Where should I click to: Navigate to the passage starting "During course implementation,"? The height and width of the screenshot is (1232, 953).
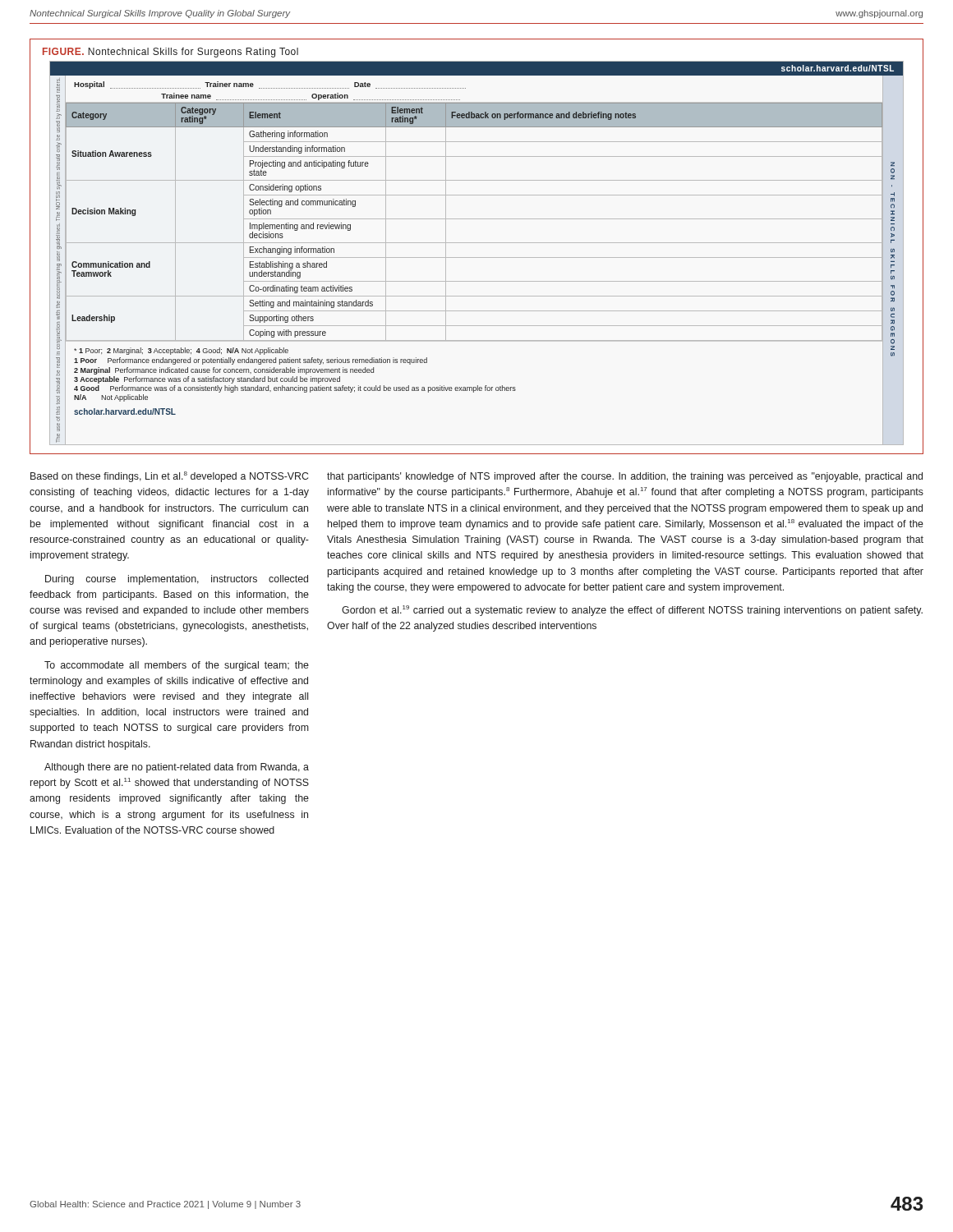pos(169,610)
